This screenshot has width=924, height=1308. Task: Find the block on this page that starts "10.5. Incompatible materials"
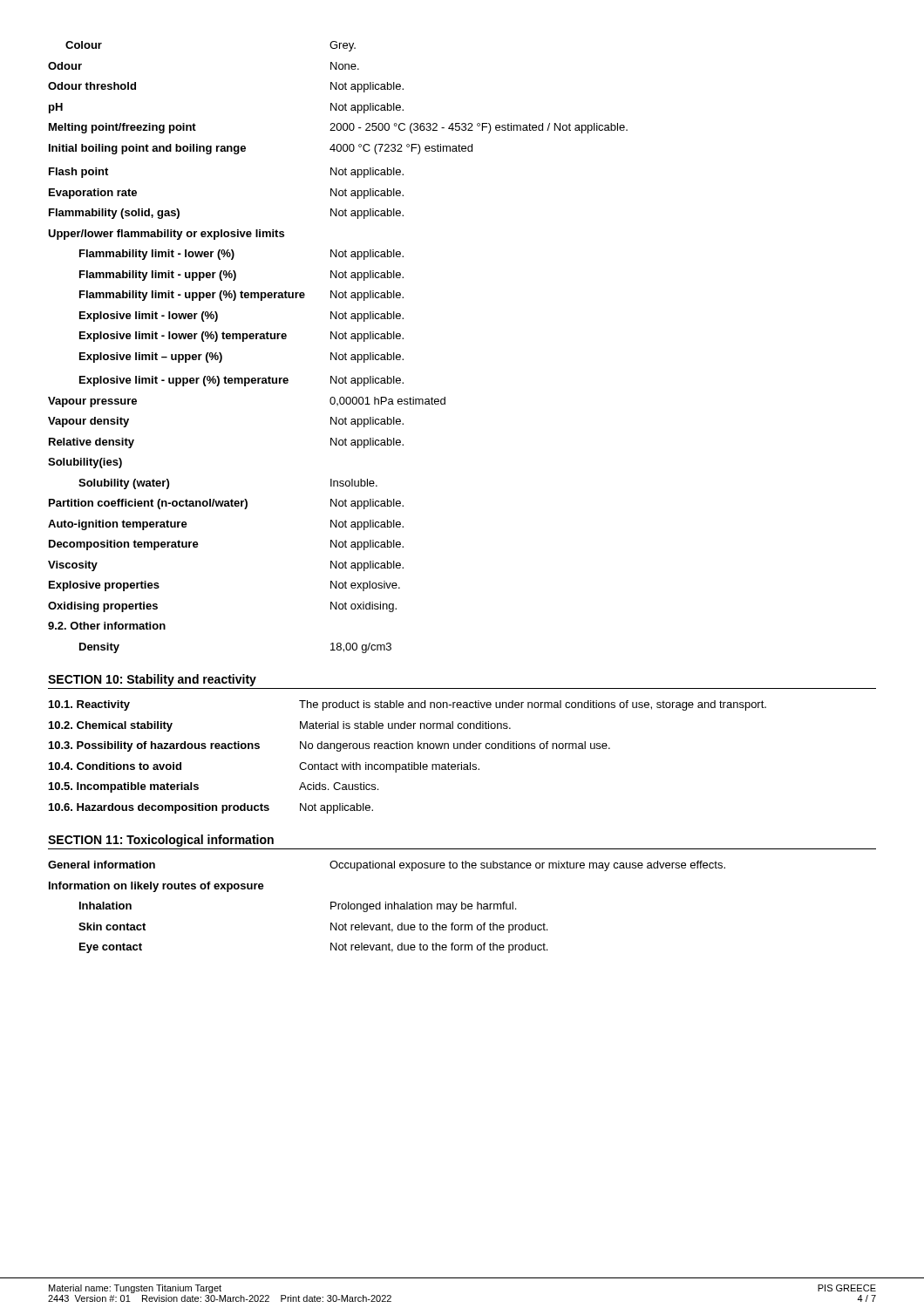point(122,787)
